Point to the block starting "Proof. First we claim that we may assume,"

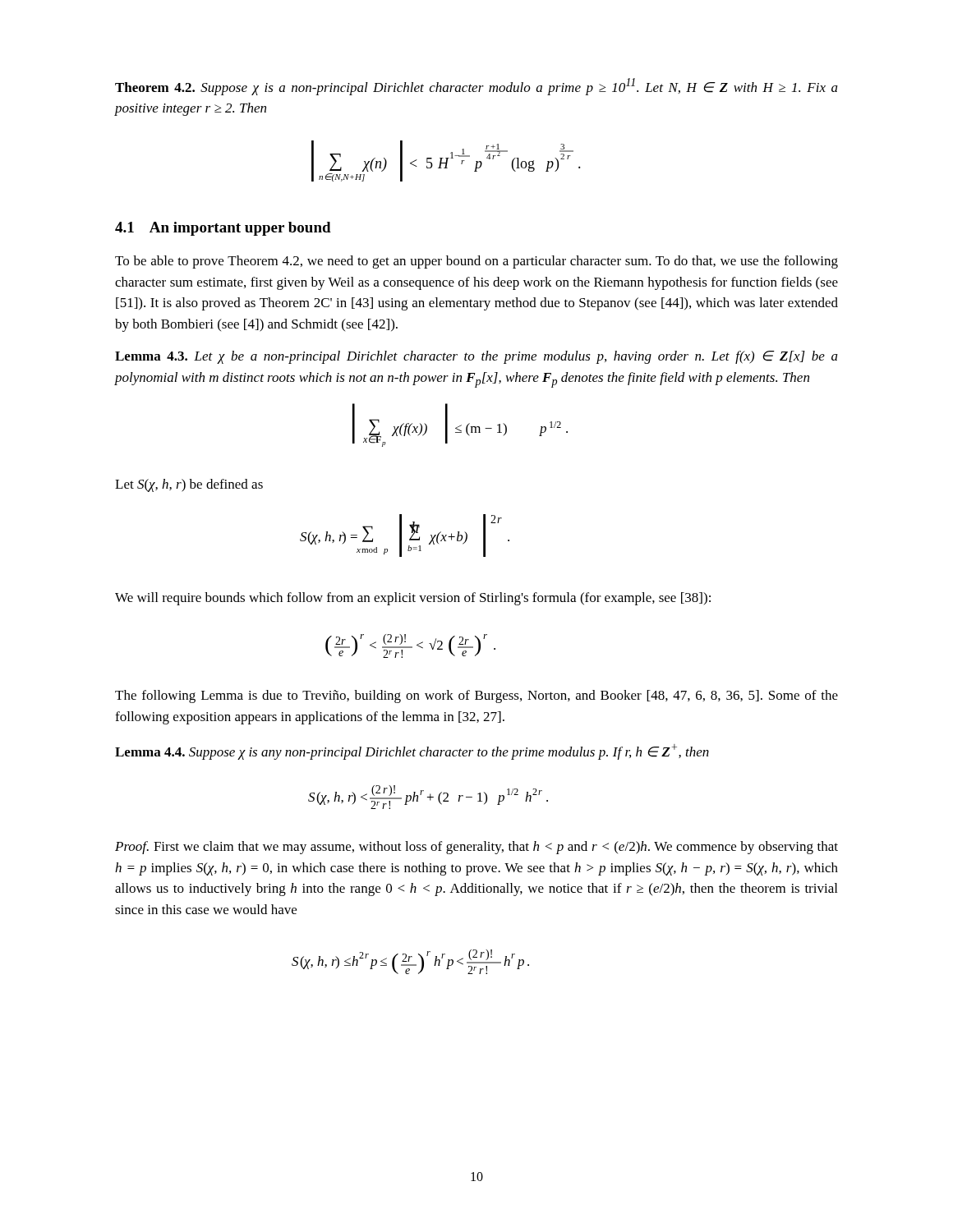coord(476,878)
